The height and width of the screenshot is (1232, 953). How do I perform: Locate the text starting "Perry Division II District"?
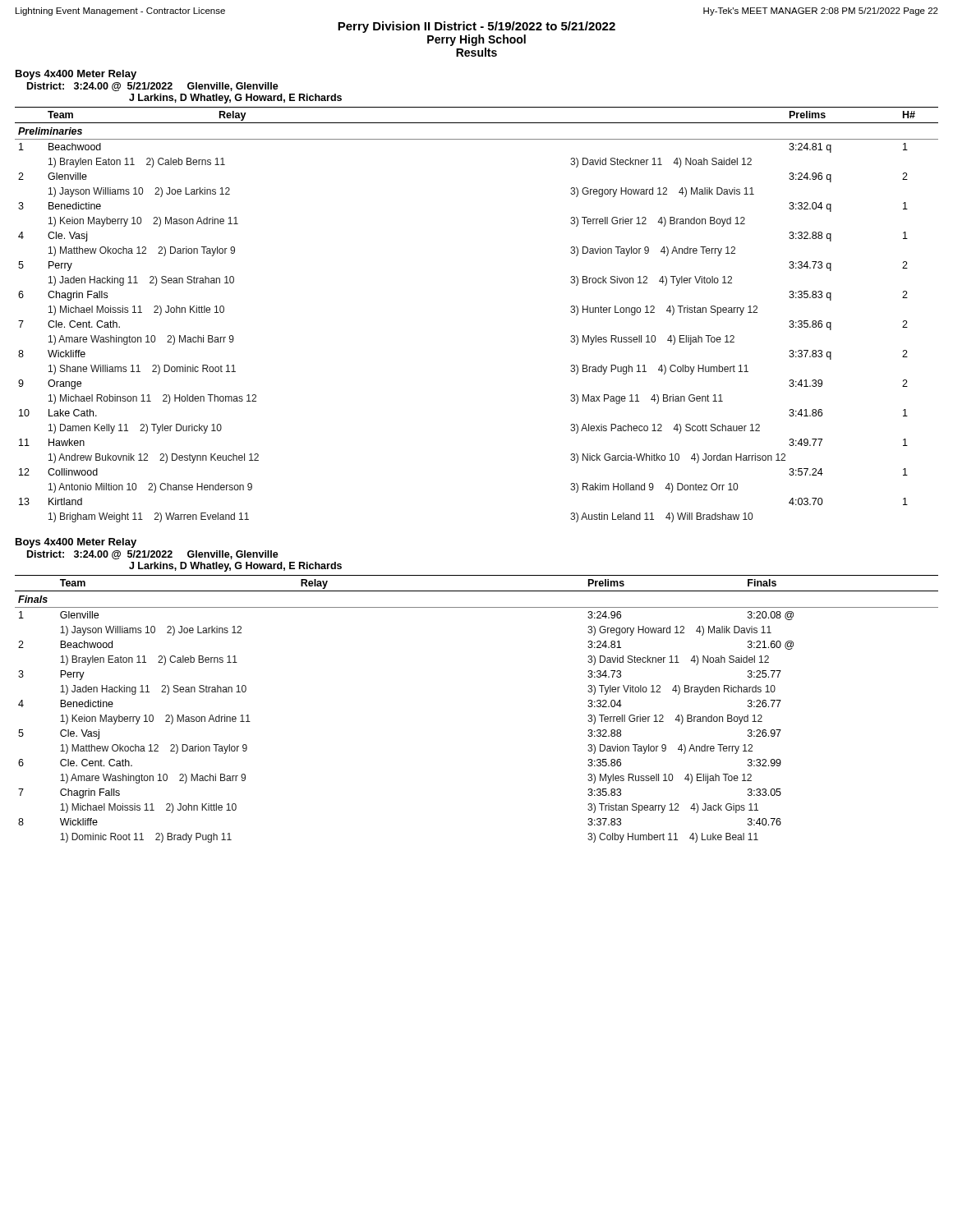[x=476, y=26]
